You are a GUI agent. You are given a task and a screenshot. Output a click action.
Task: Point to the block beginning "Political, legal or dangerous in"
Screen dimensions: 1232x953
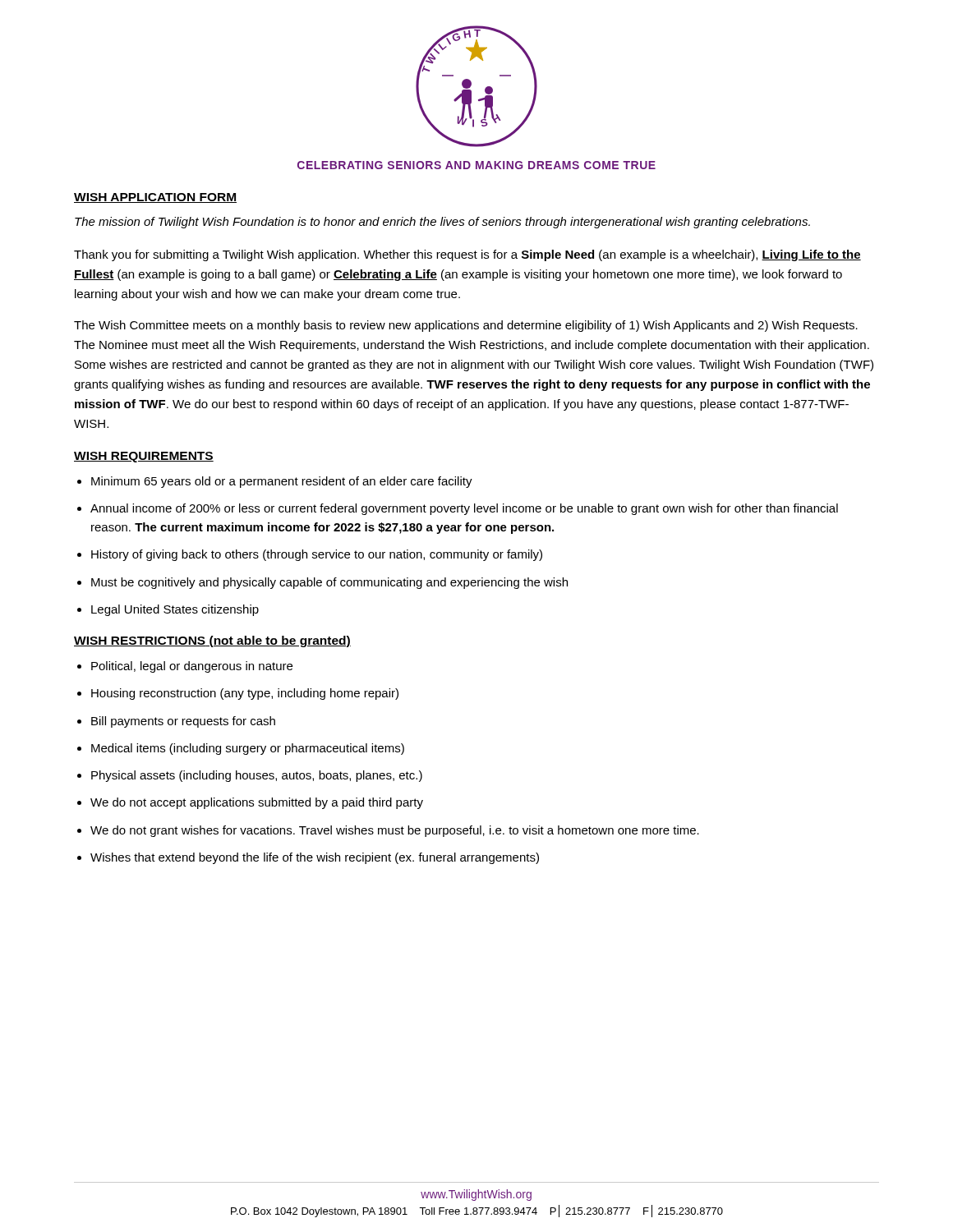coord(192,667)
